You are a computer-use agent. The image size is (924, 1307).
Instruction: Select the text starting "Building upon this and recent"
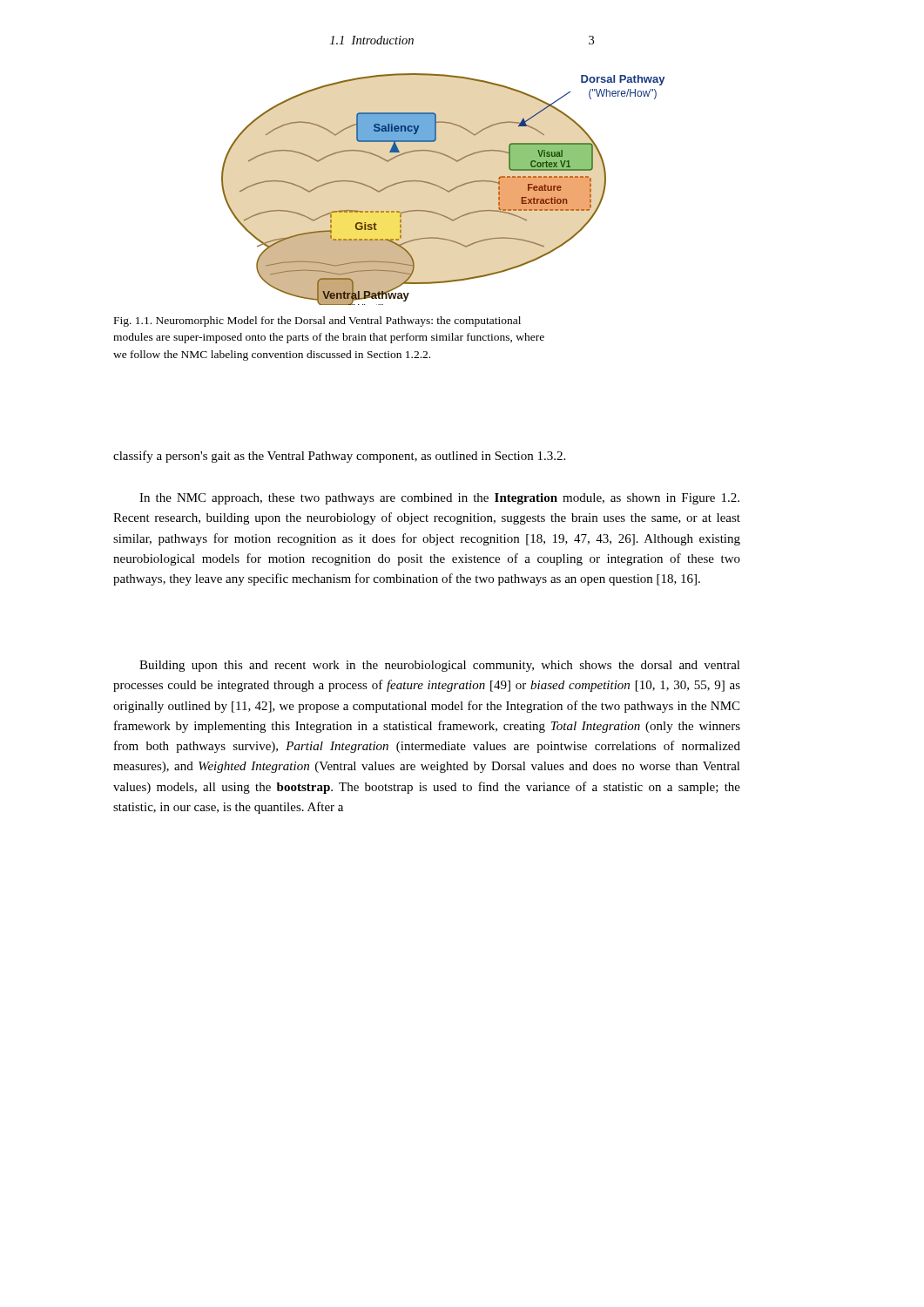(x=427, y=736)
